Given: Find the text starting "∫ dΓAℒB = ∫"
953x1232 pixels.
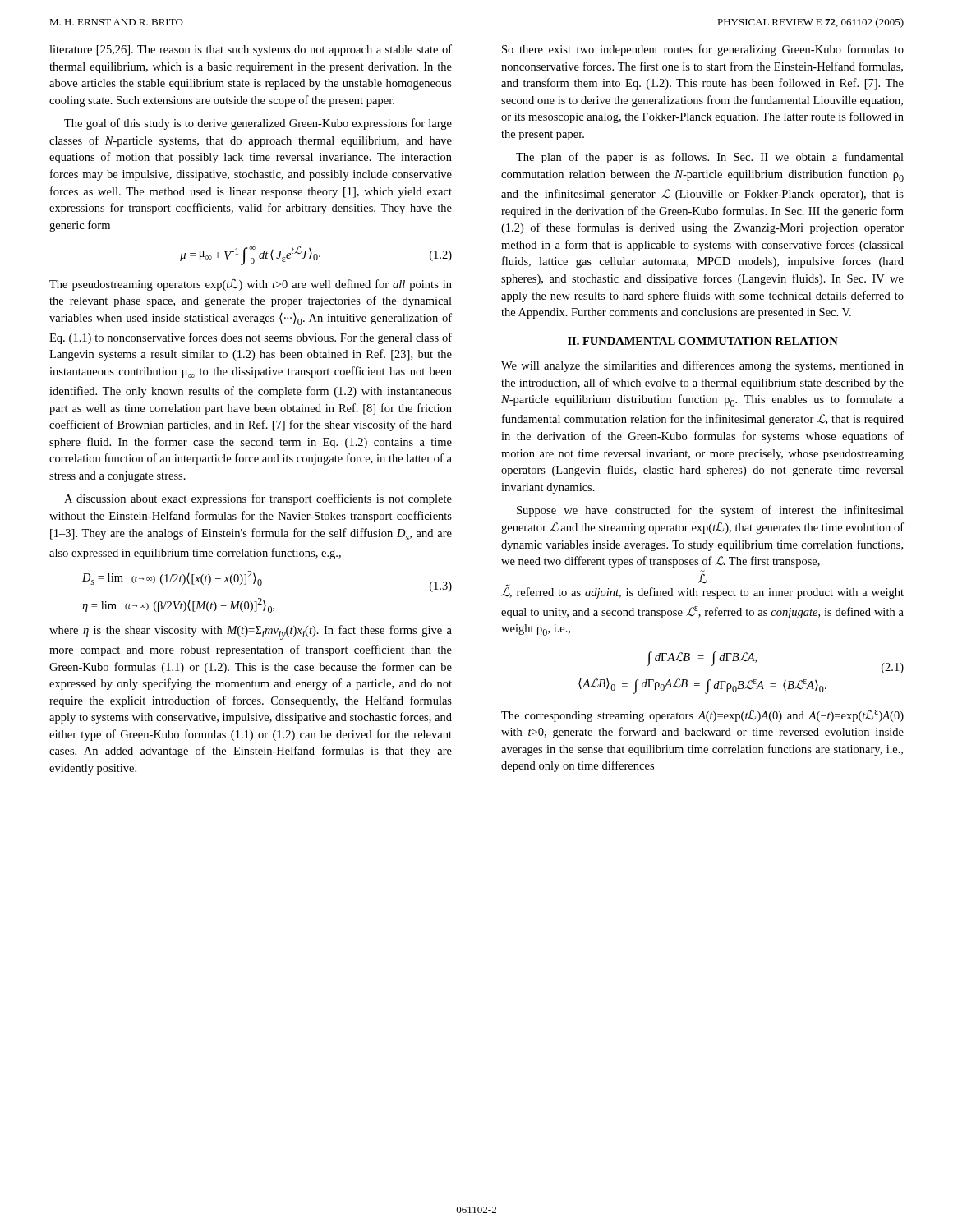Looking at the screenshot, I should [702, 673].
